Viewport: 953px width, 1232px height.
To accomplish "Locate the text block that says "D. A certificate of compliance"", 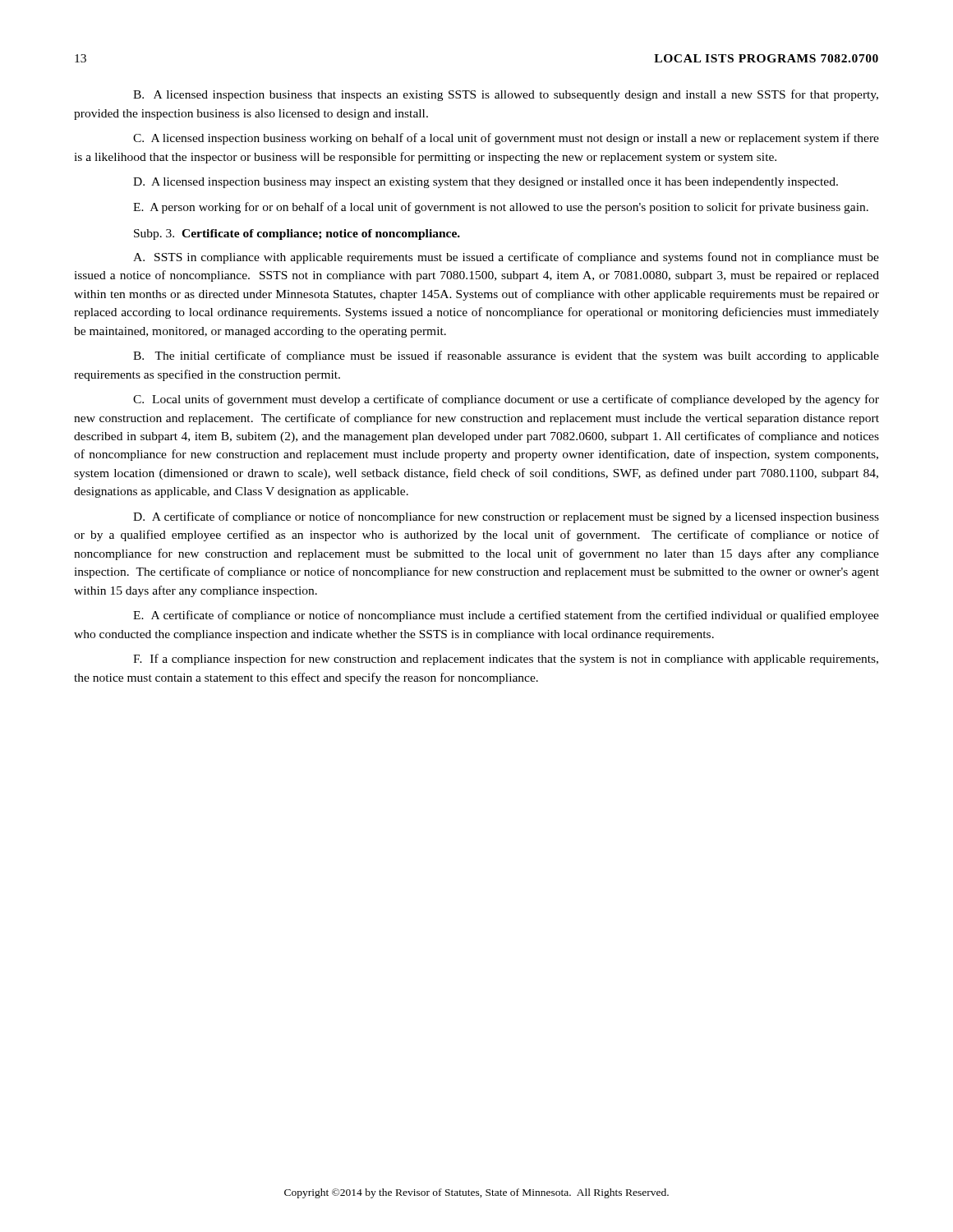I will pyautogui.click(x=476, y=554).
